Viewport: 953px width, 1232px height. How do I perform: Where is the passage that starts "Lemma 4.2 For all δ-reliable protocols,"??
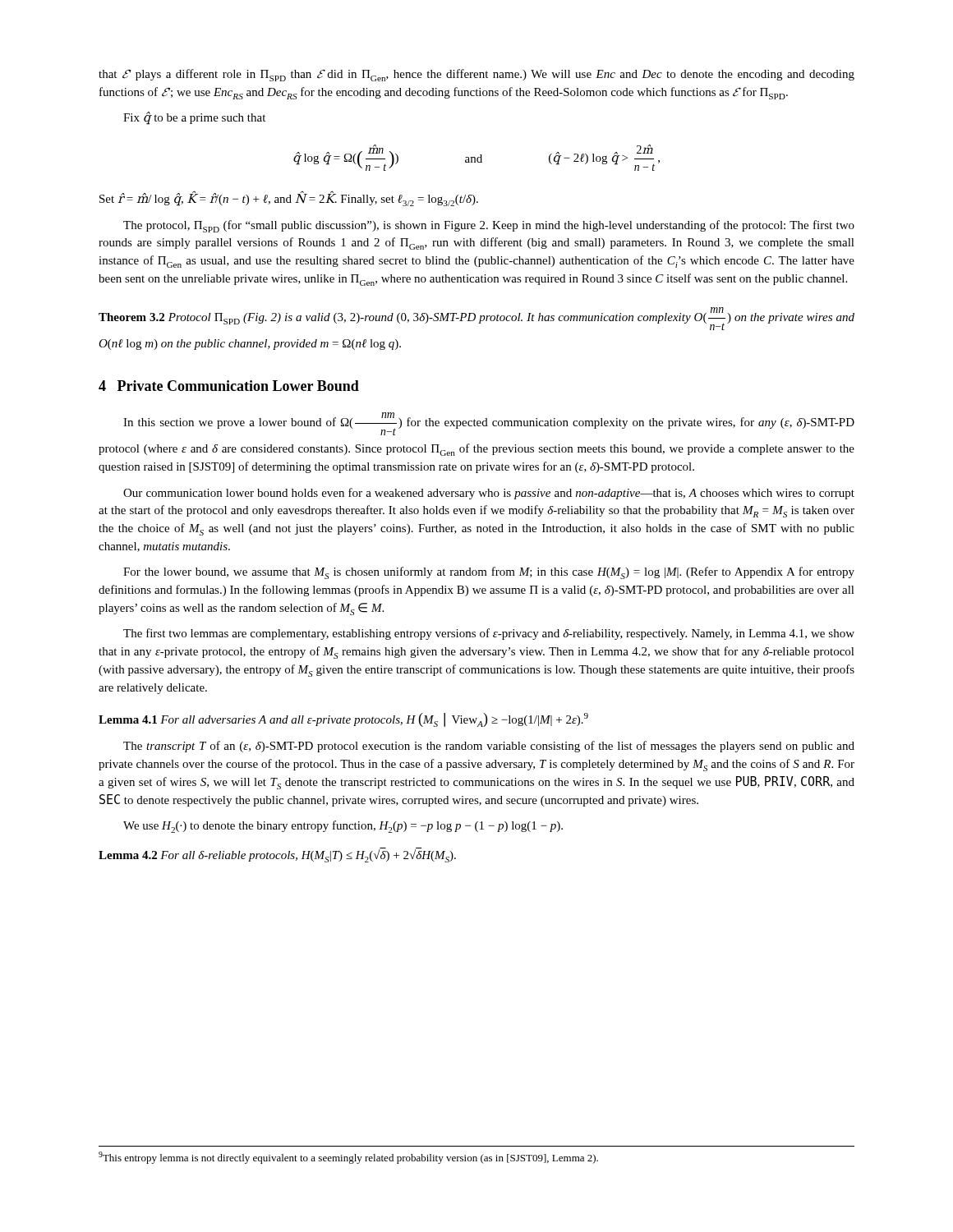coord(278,856)
